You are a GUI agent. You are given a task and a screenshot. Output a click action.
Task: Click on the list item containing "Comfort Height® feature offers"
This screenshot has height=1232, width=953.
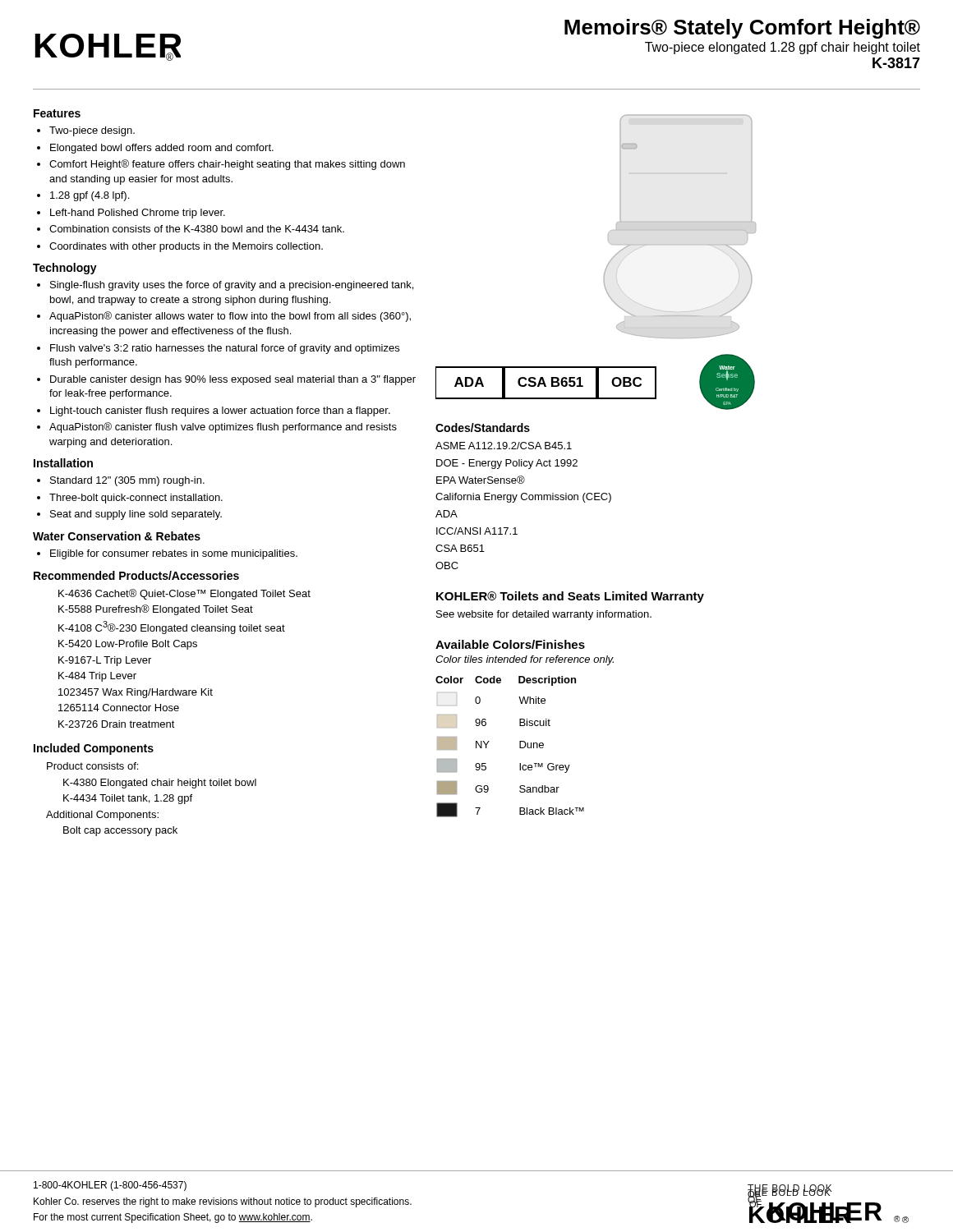click(x=227, y=171)
